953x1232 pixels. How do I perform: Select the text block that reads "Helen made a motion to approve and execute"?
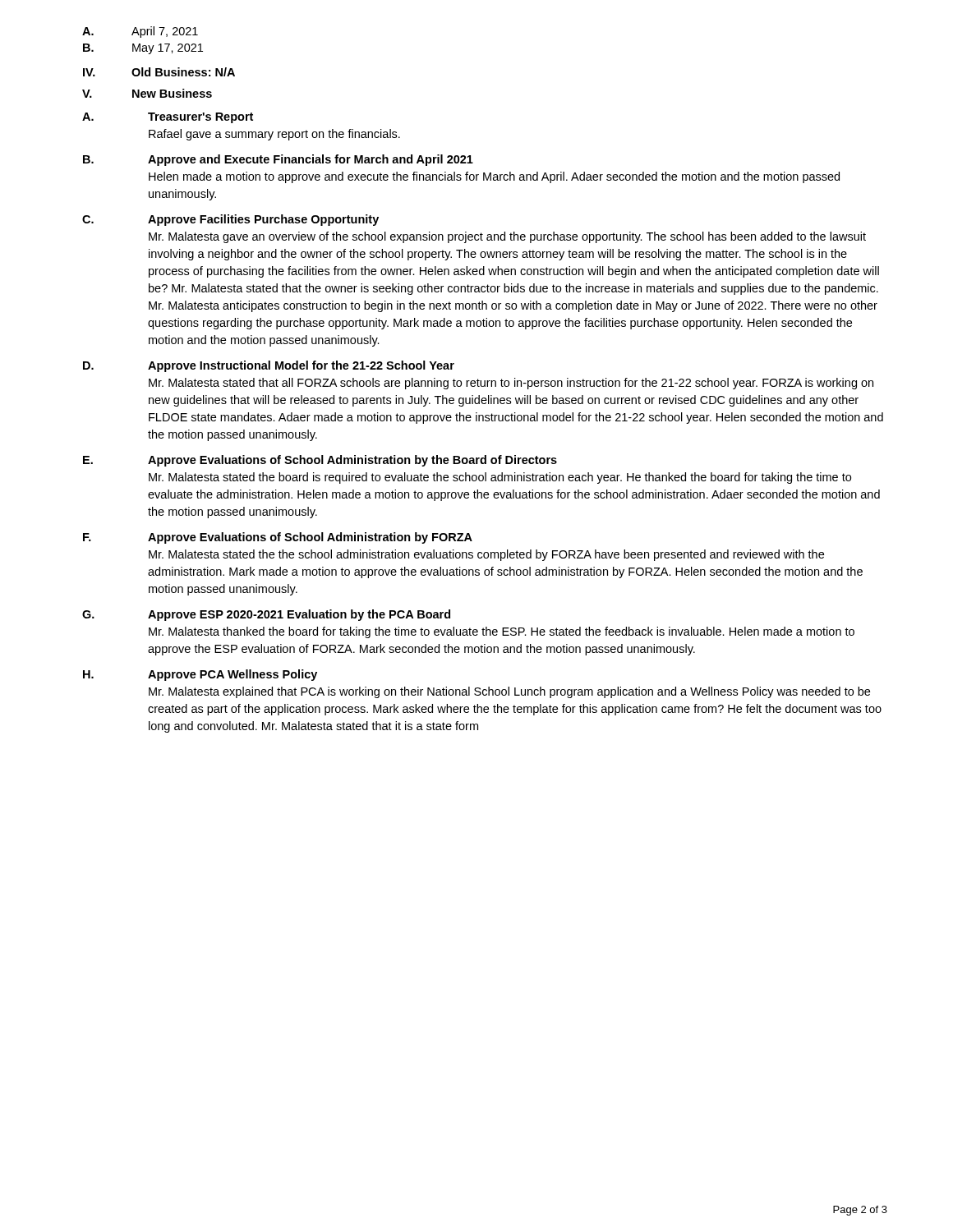(494, 185)
